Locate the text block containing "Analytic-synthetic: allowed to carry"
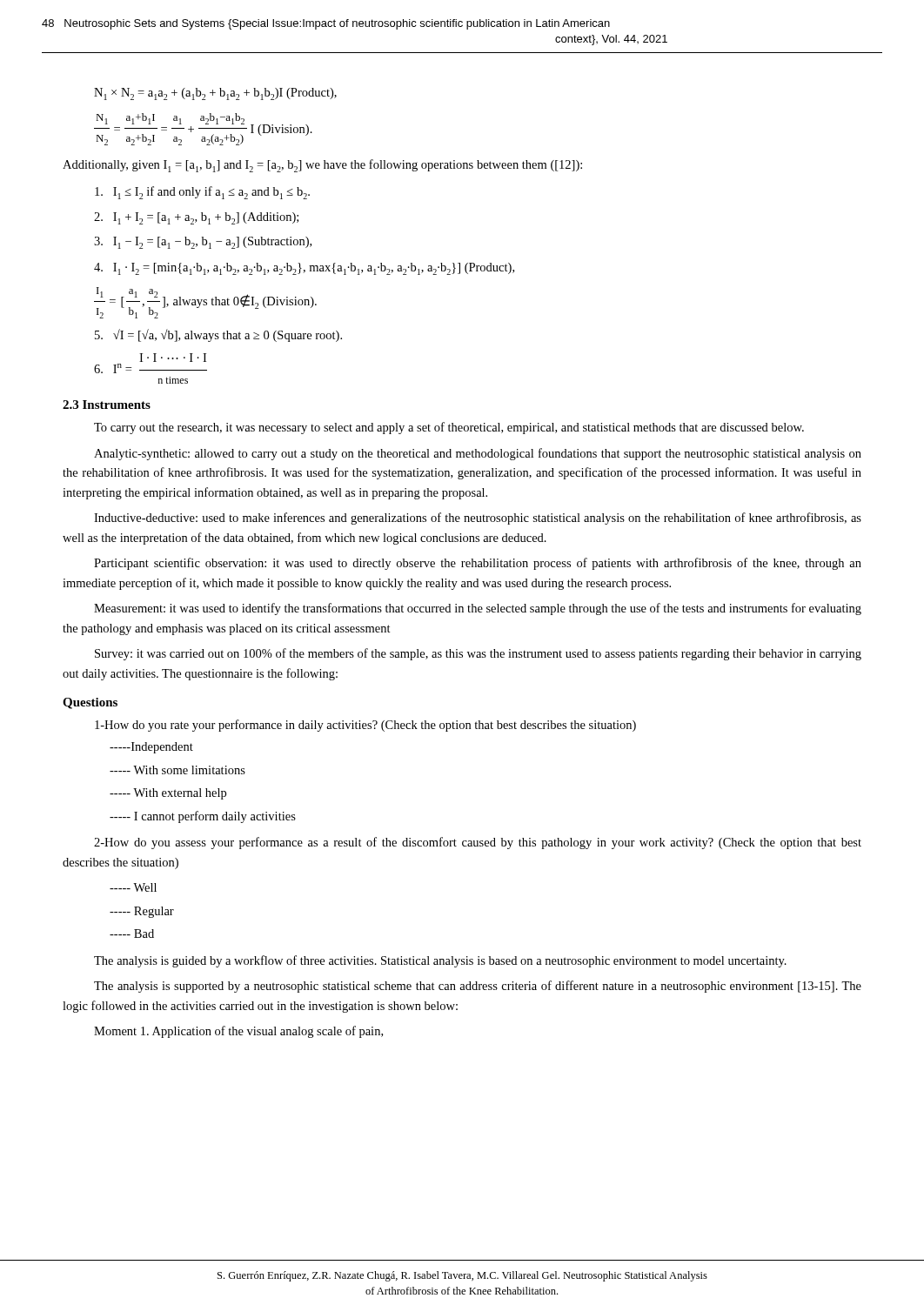This screenshot has height=1305, width=924. [462, 473]
